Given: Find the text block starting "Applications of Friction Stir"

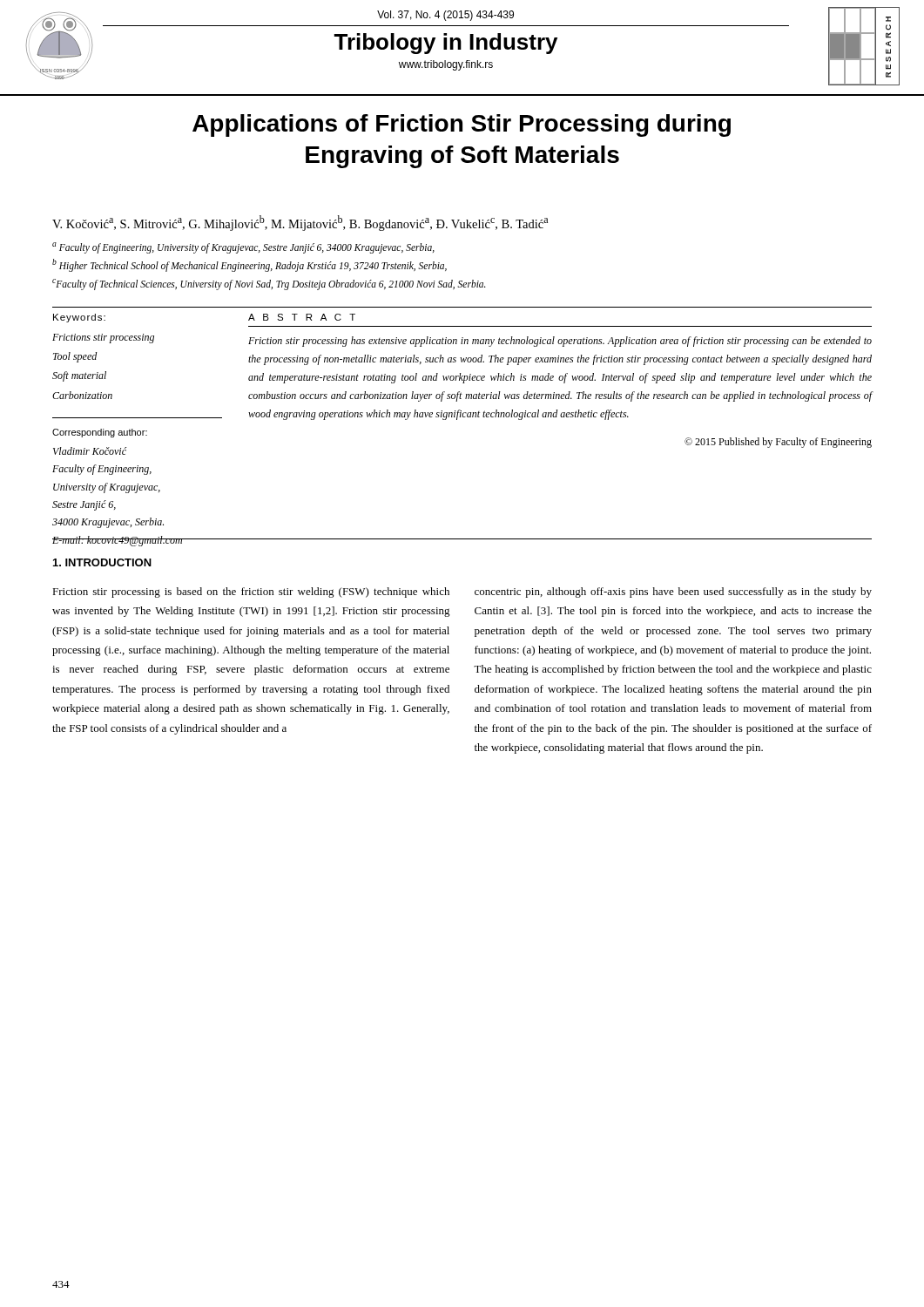Looking at the screenshot, I should tap(462, 140).
